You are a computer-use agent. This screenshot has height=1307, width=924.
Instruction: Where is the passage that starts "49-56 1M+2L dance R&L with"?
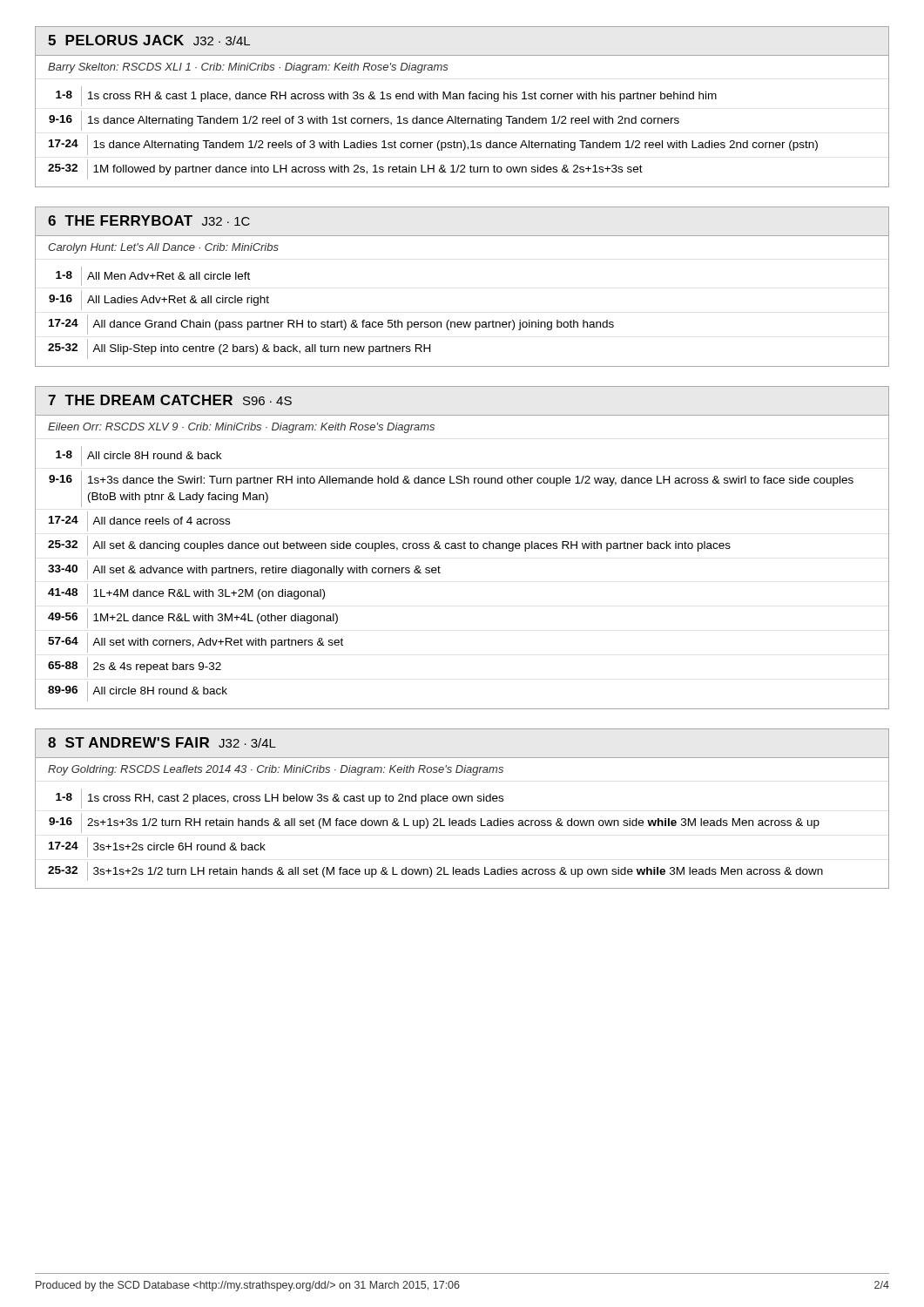click(263, 620)
